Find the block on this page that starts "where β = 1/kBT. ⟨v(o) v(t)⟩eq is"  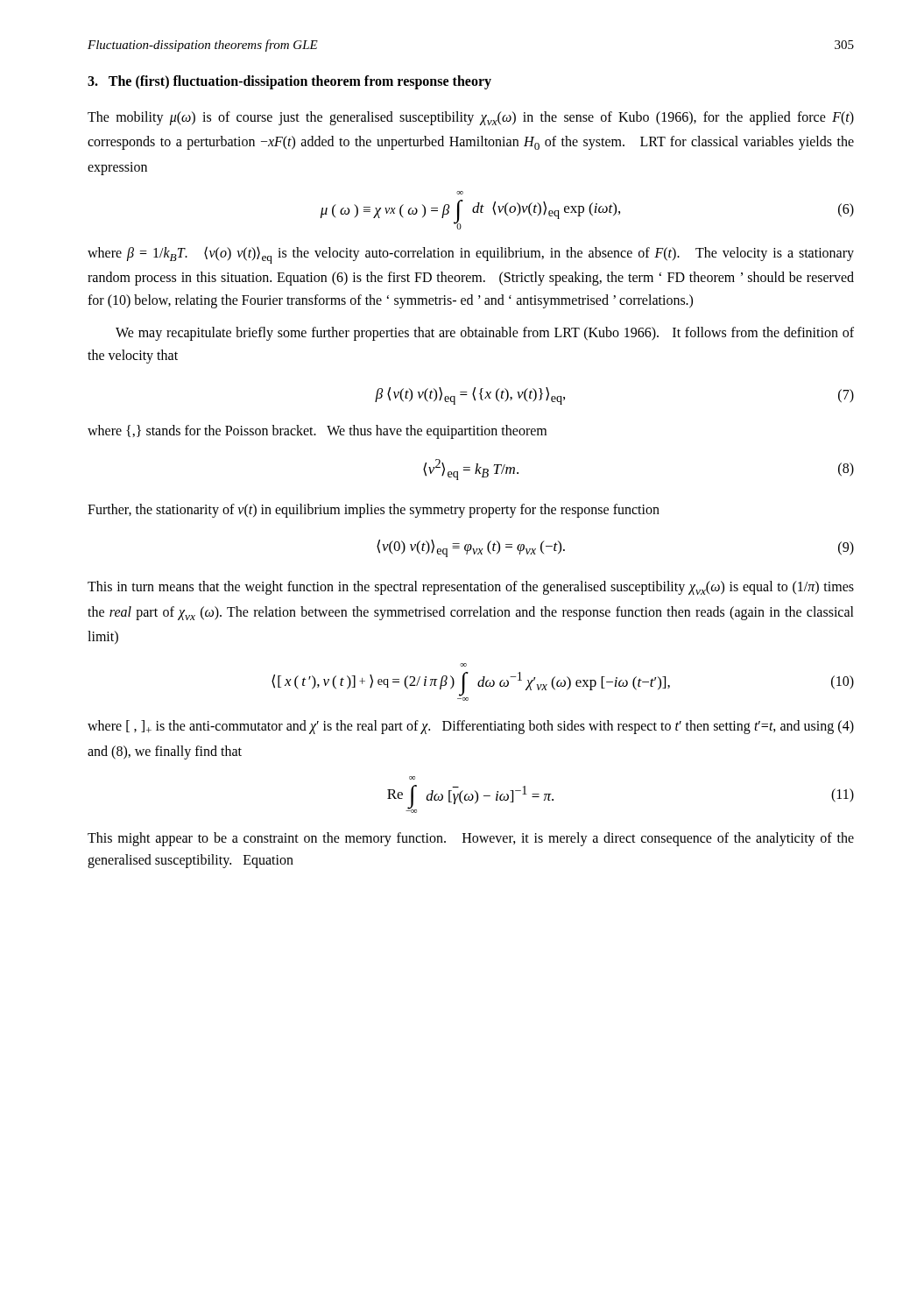[471, 276]
